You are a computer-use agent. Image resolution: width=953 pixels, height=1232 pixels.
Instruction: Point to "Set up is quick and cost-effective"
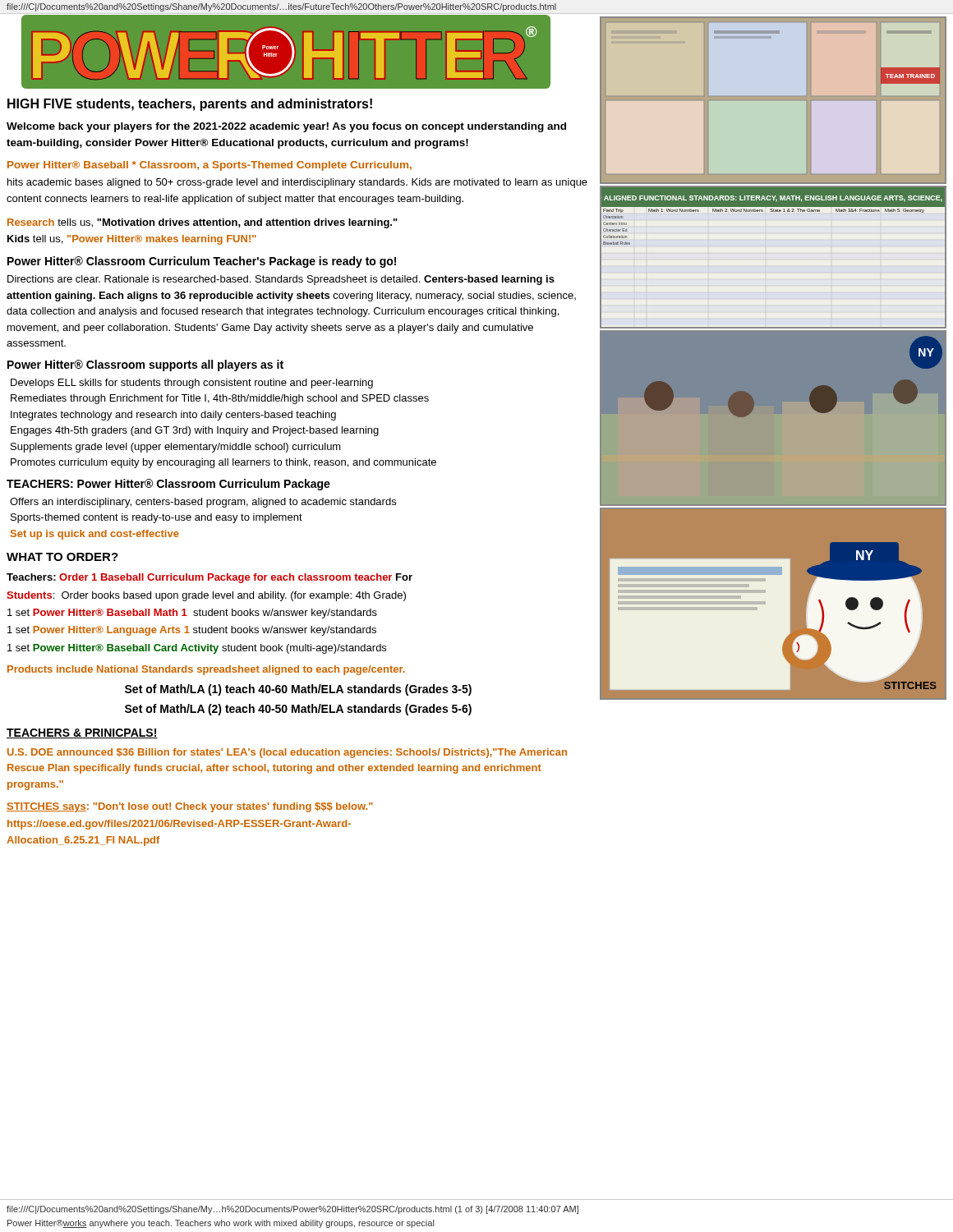tap(94, 533)
